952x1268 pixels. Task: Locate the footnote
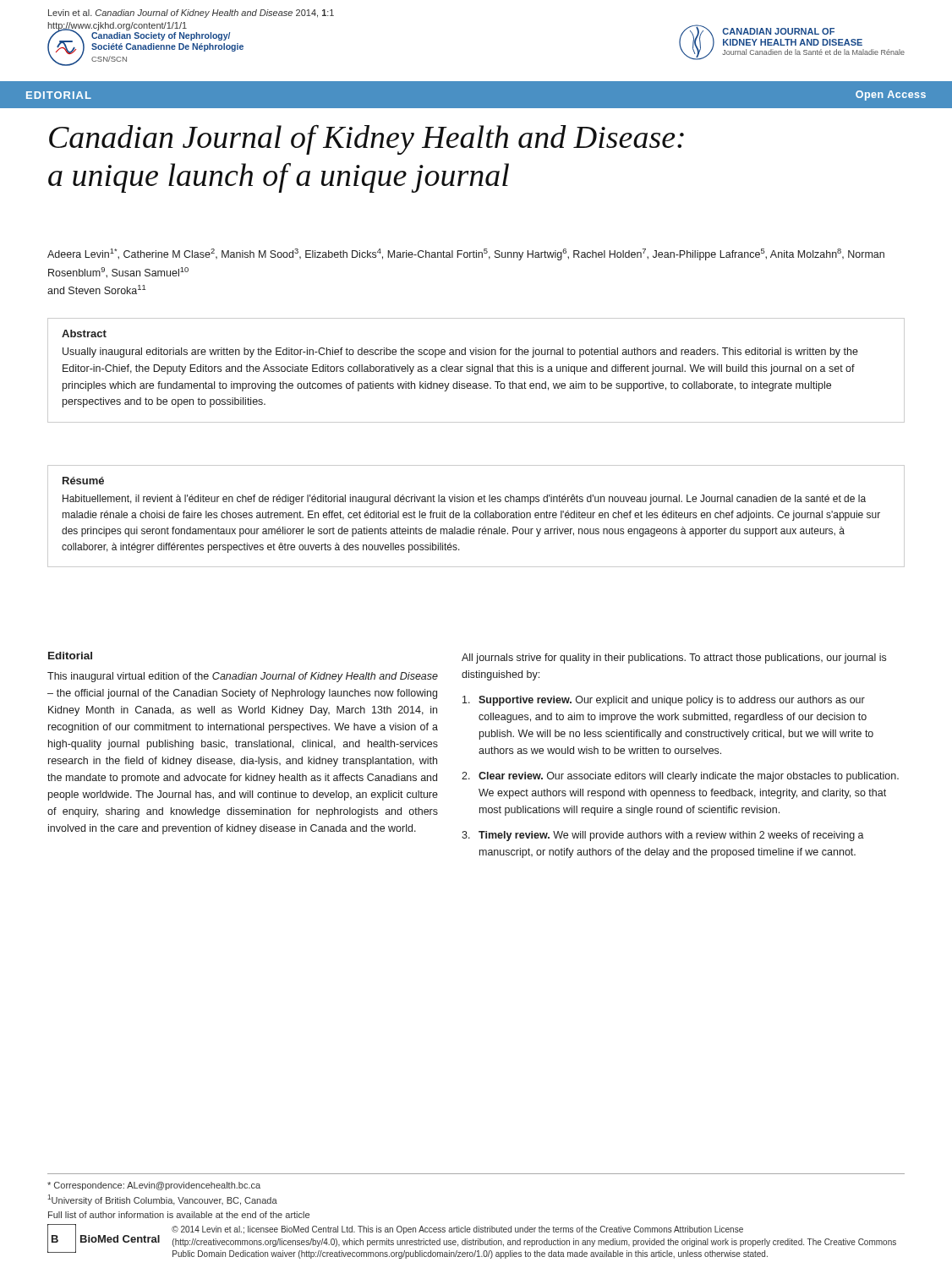point(179,1200)
